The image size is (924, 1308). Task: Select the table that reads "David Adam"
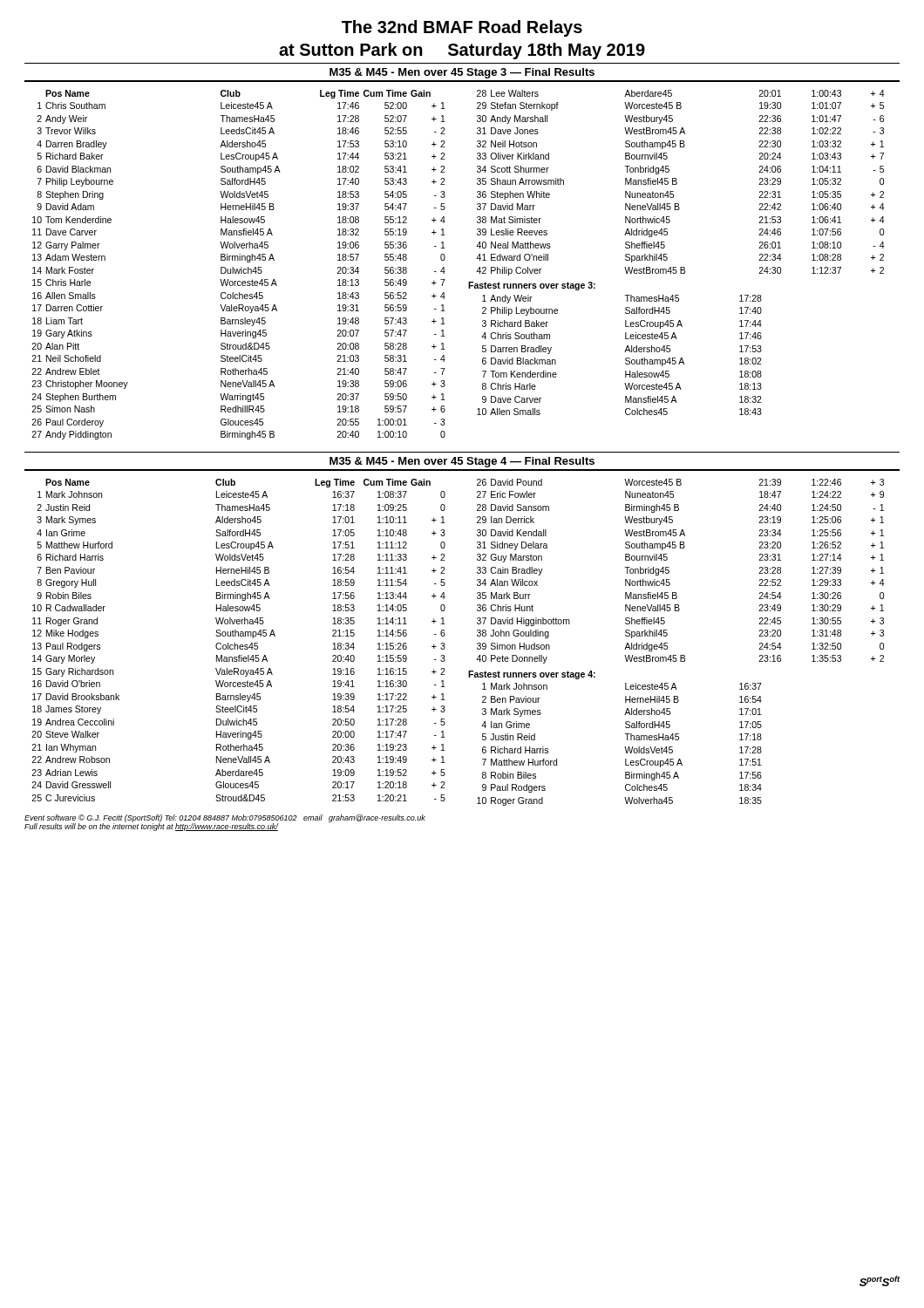click(462, 264)
